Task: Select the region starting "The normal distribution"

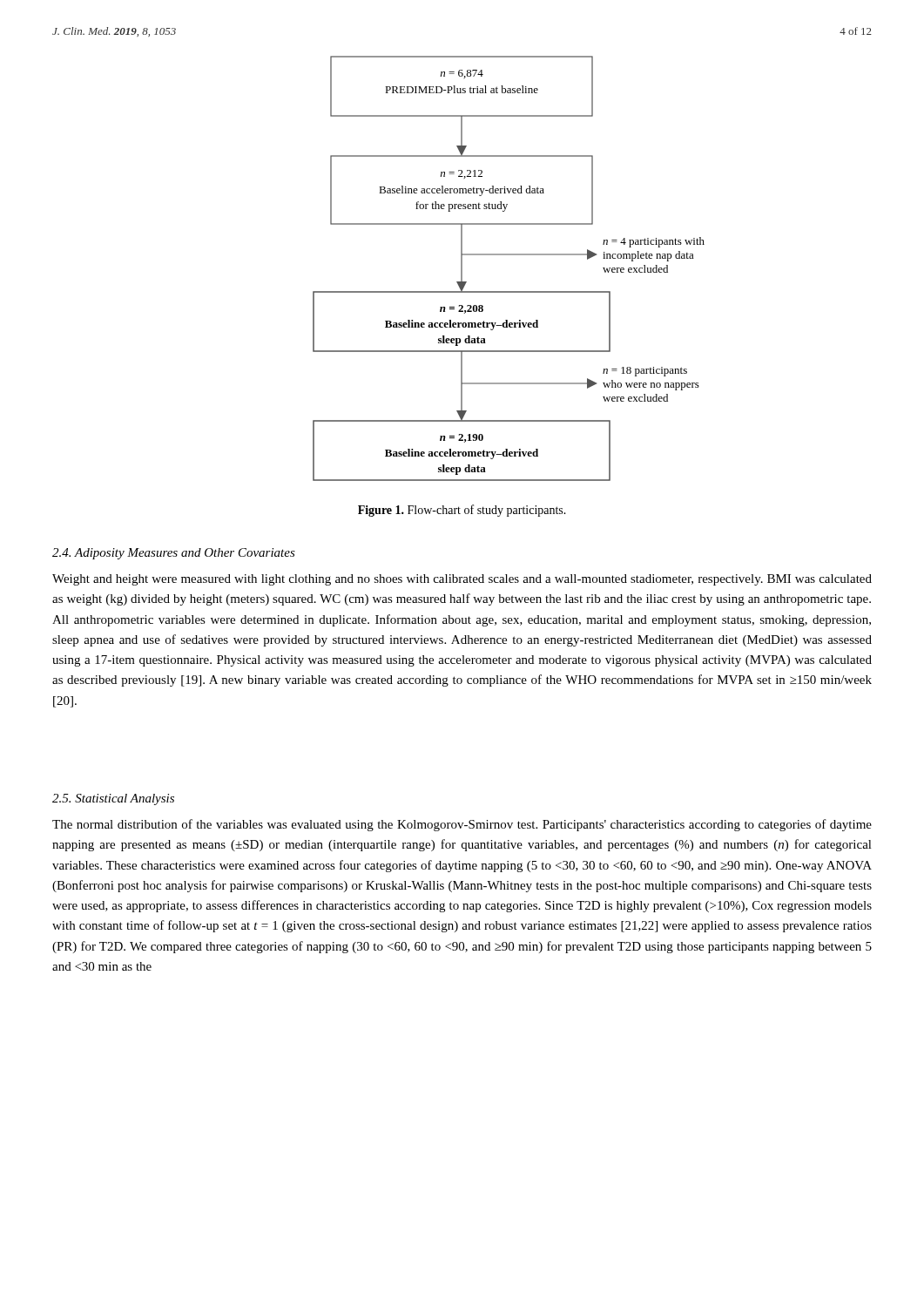Action: click(x=462, y=895)
